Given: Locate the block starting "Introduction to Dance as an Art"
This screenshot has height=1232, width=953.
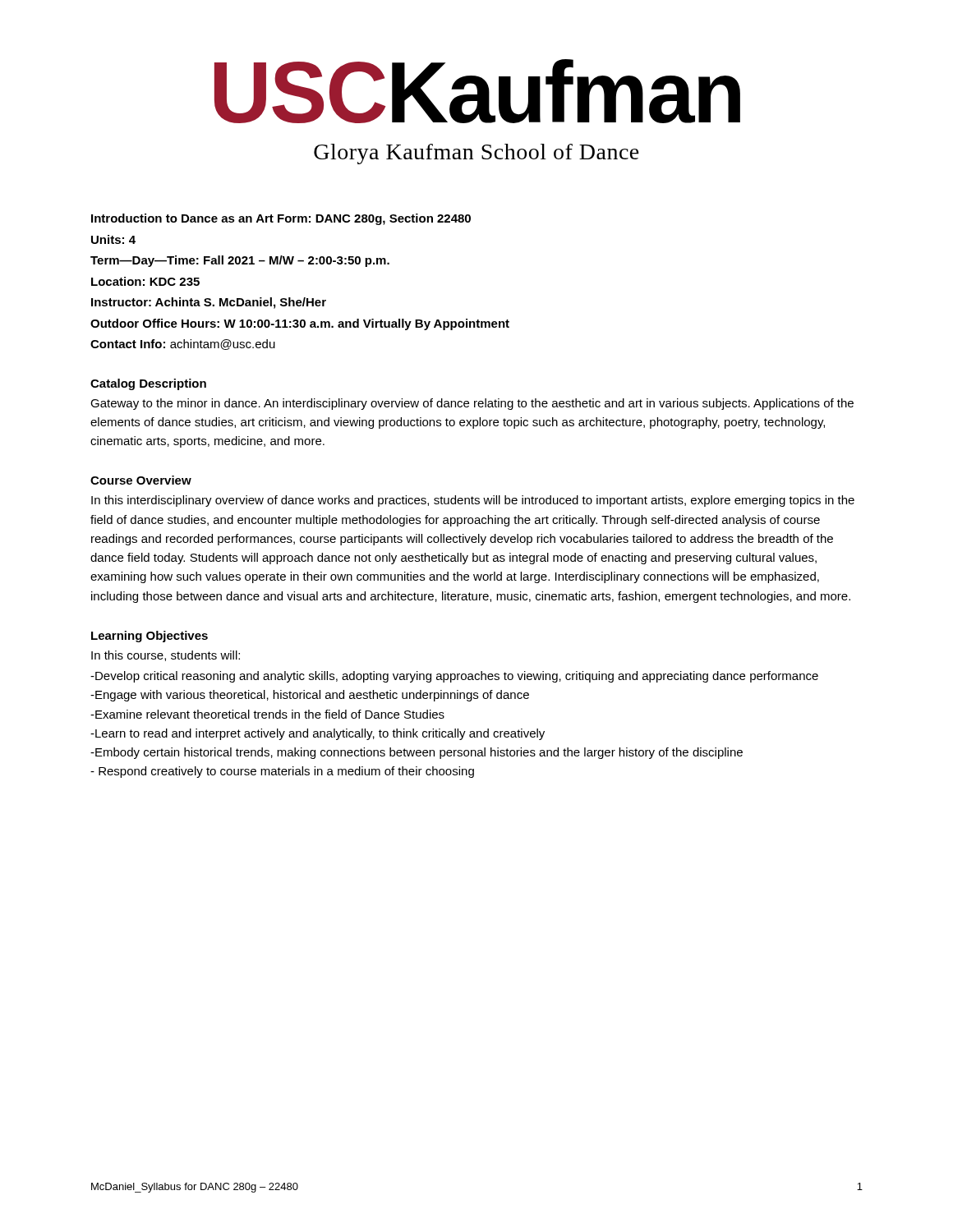Looking at the screenshot, I should click(x=281, y=219).
